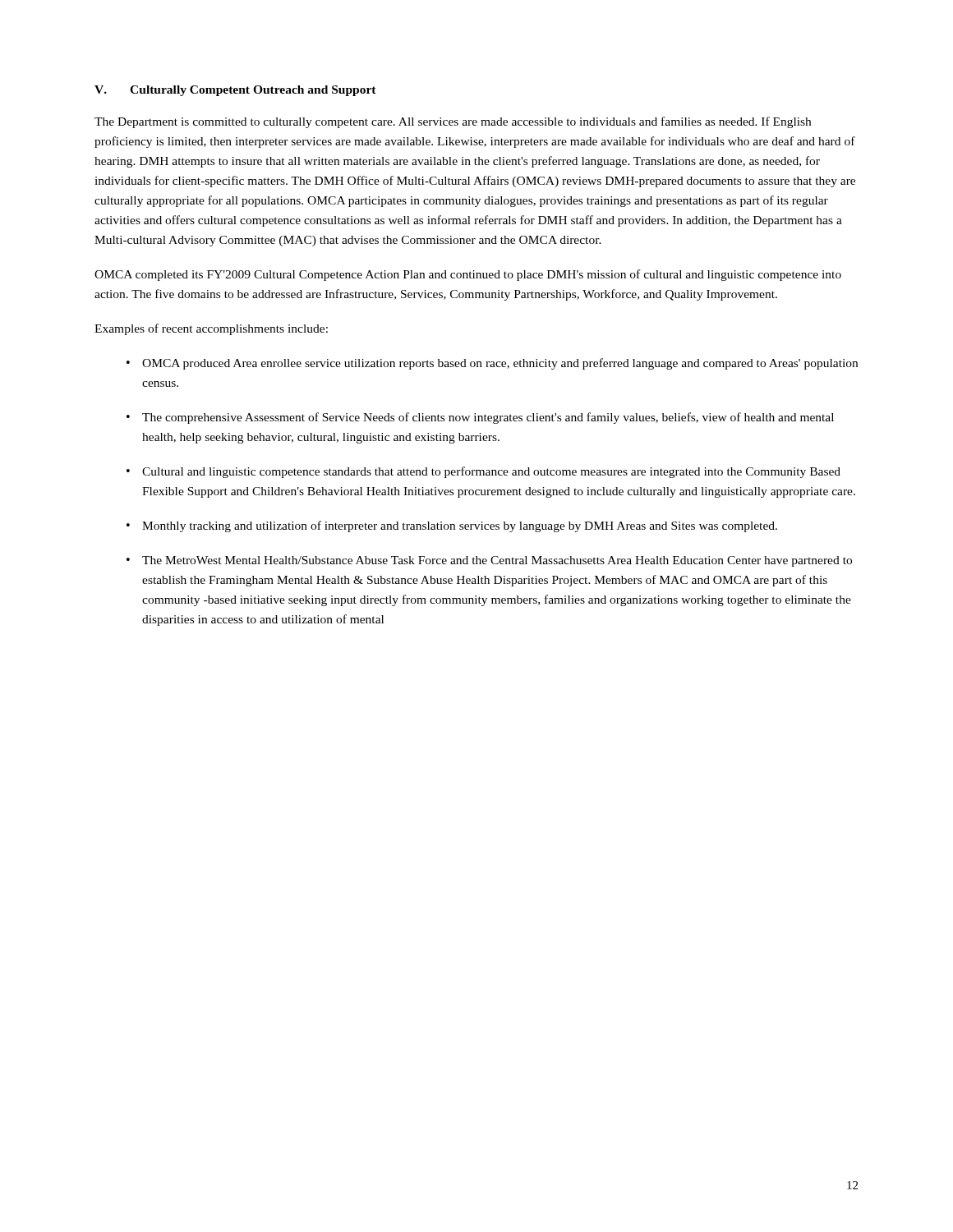
Task: Locate the text starting "The comprehensive Assessment"
Action: [488, 427]
